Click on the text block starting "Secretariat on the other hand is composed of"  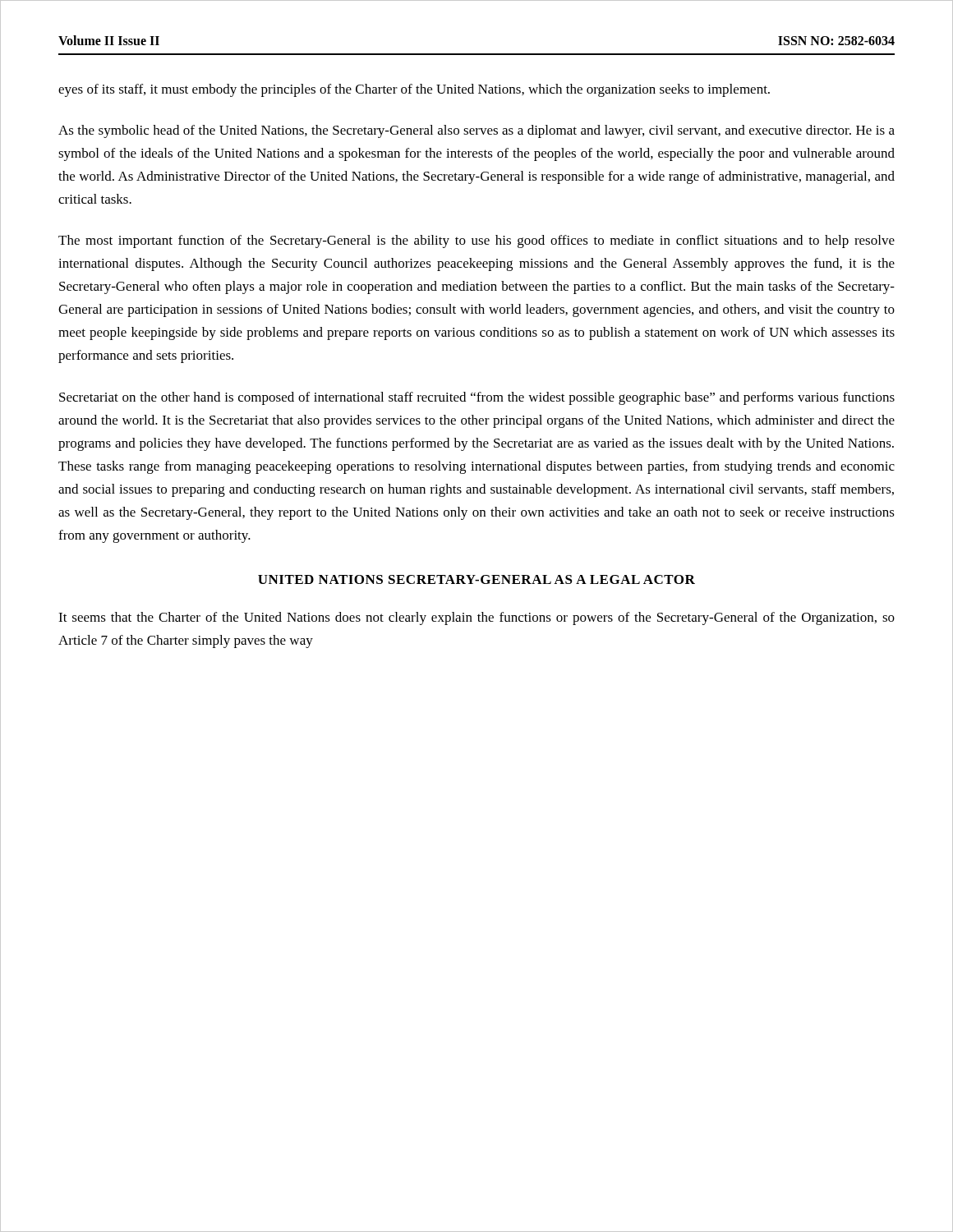click(476, 466)
